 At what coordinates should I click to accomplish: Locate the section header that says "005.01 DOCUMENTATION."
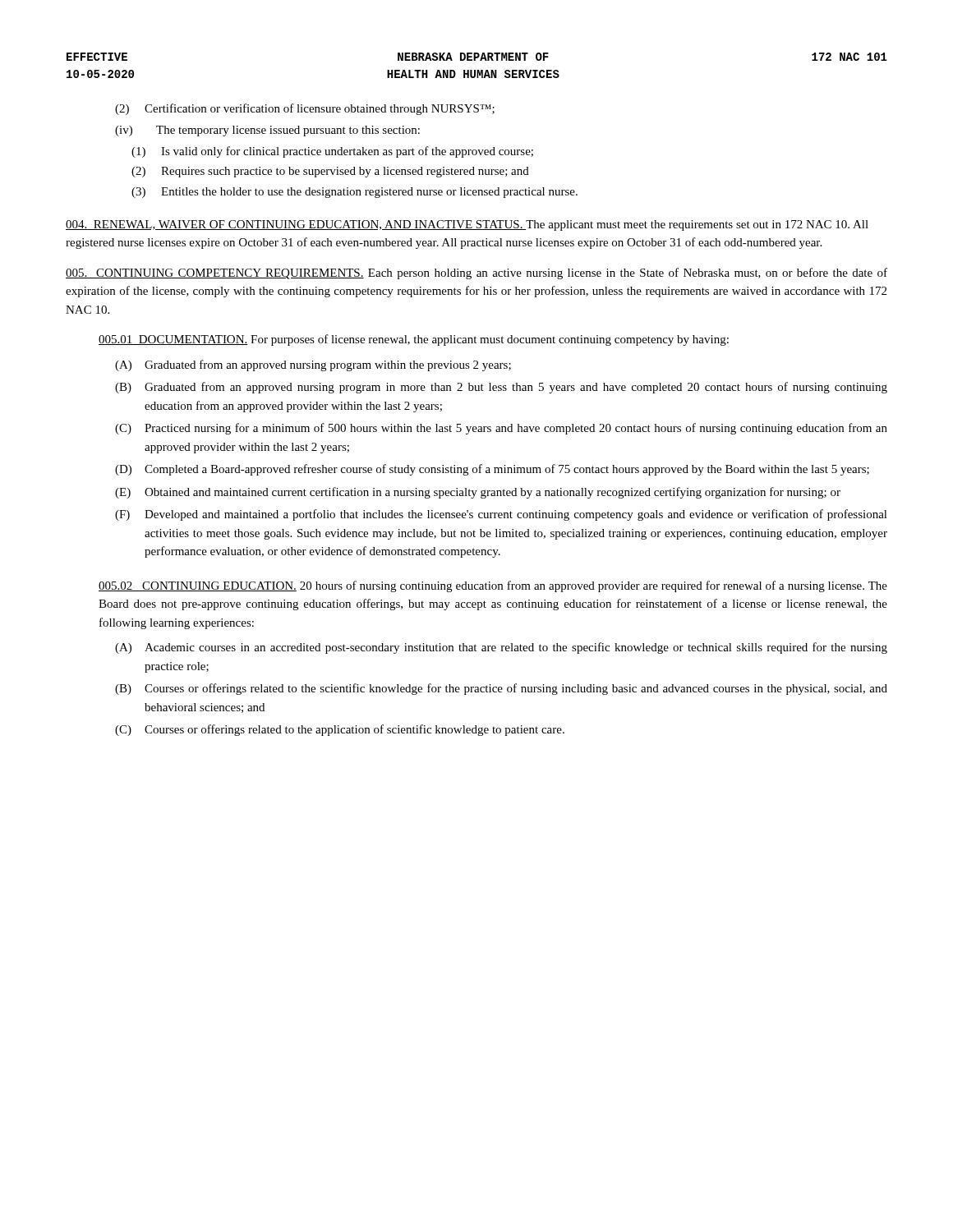tap(173, 339)
